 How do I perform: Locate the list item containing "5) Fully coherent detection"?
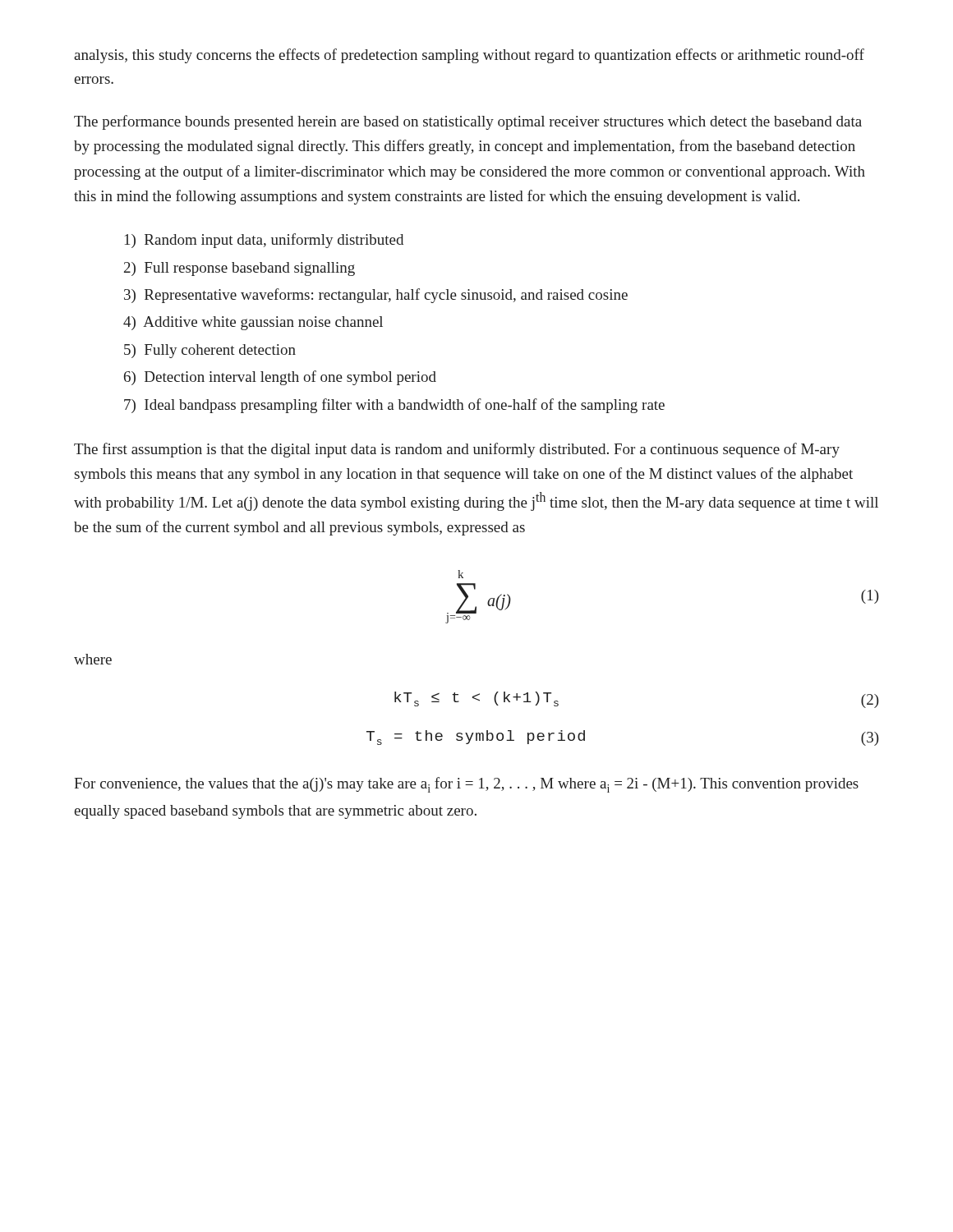[x=209, y=349]
